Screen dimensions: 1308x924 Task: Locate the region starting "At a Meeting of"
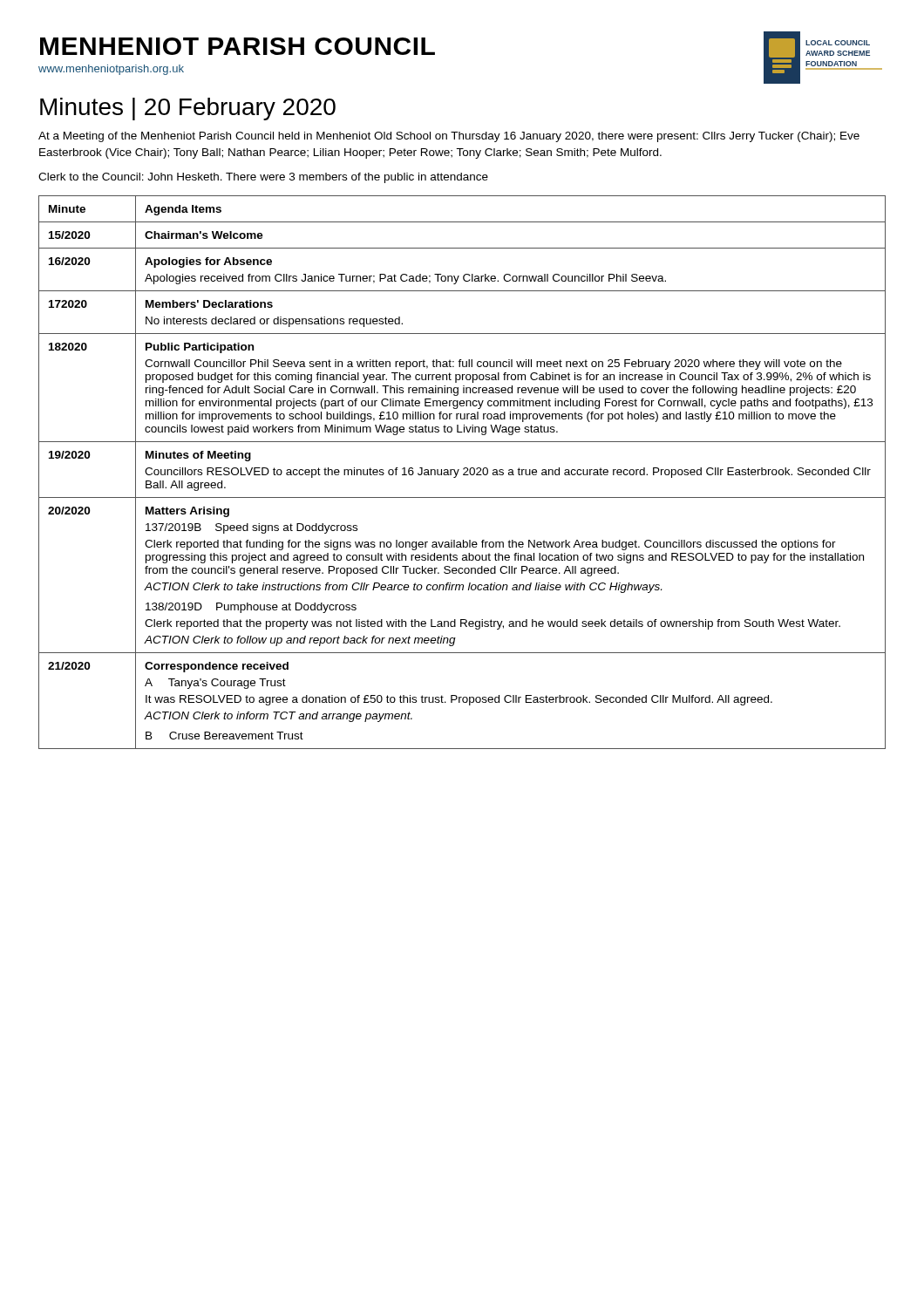[x=449, y=144]
